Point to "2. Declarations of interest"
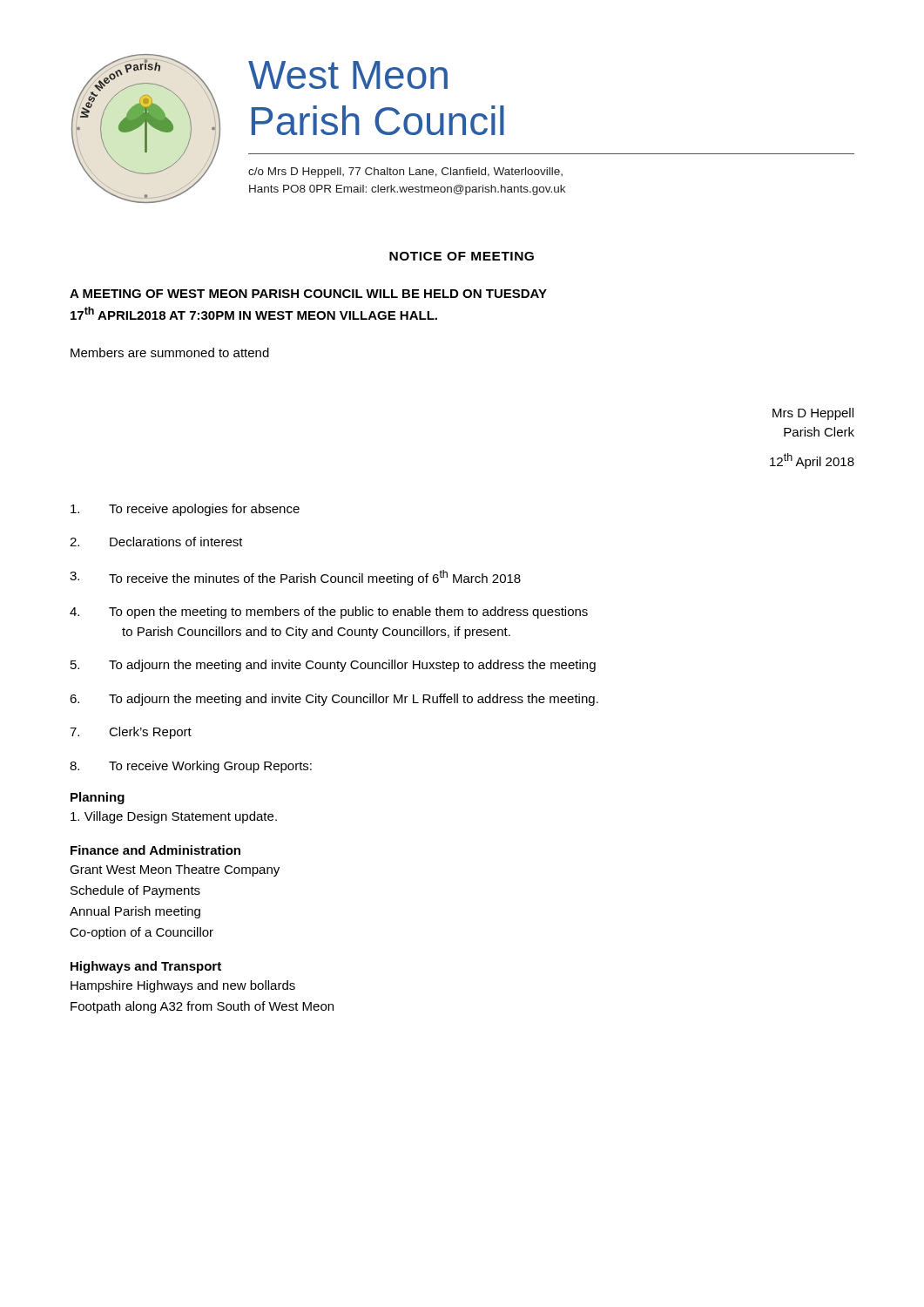Screen dimensions: 1307x924 pos(156,542)
